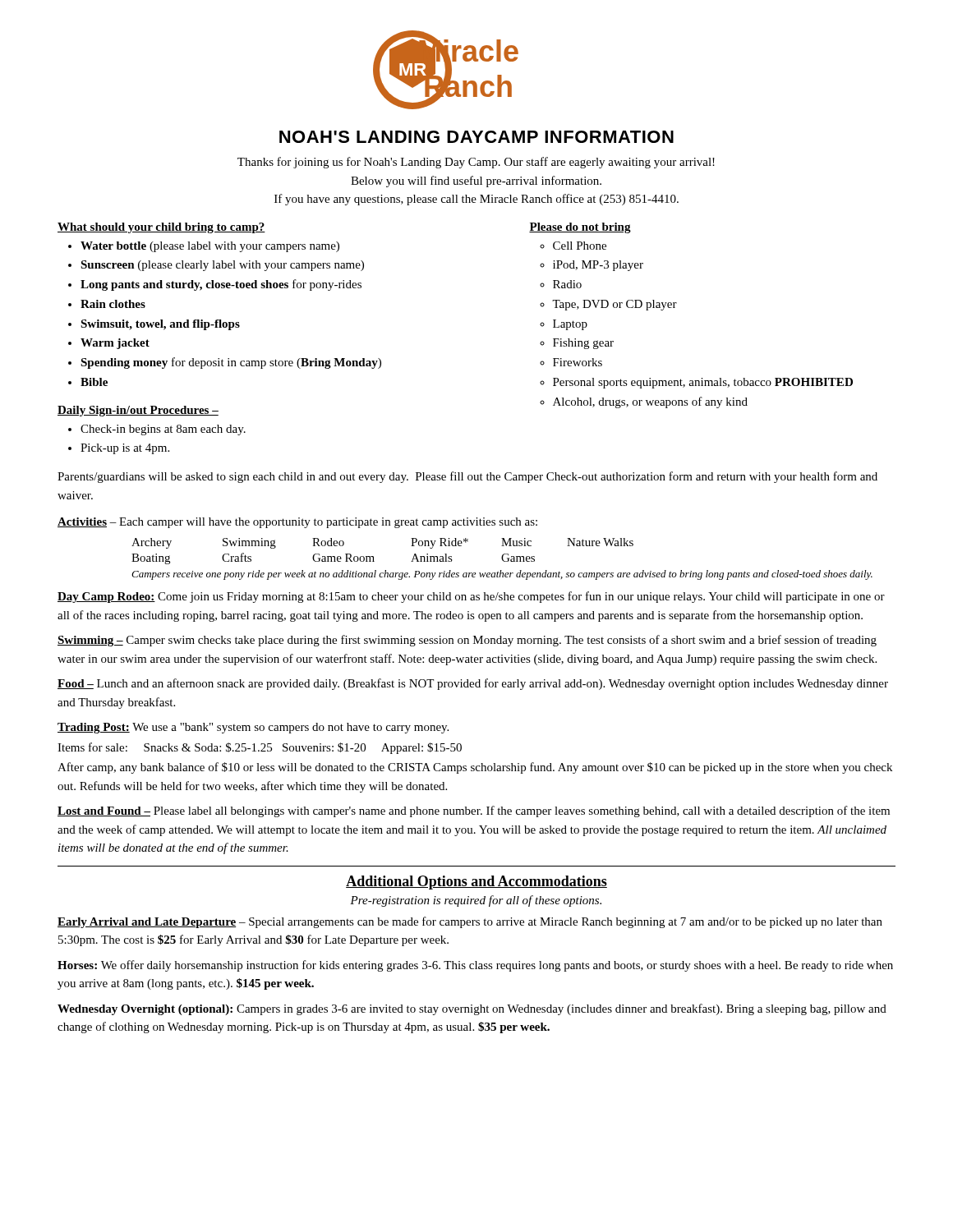Screen dimensions: 1232x953
Task: Where does it say "Warm jacket"?
Action: pos(115,343)
